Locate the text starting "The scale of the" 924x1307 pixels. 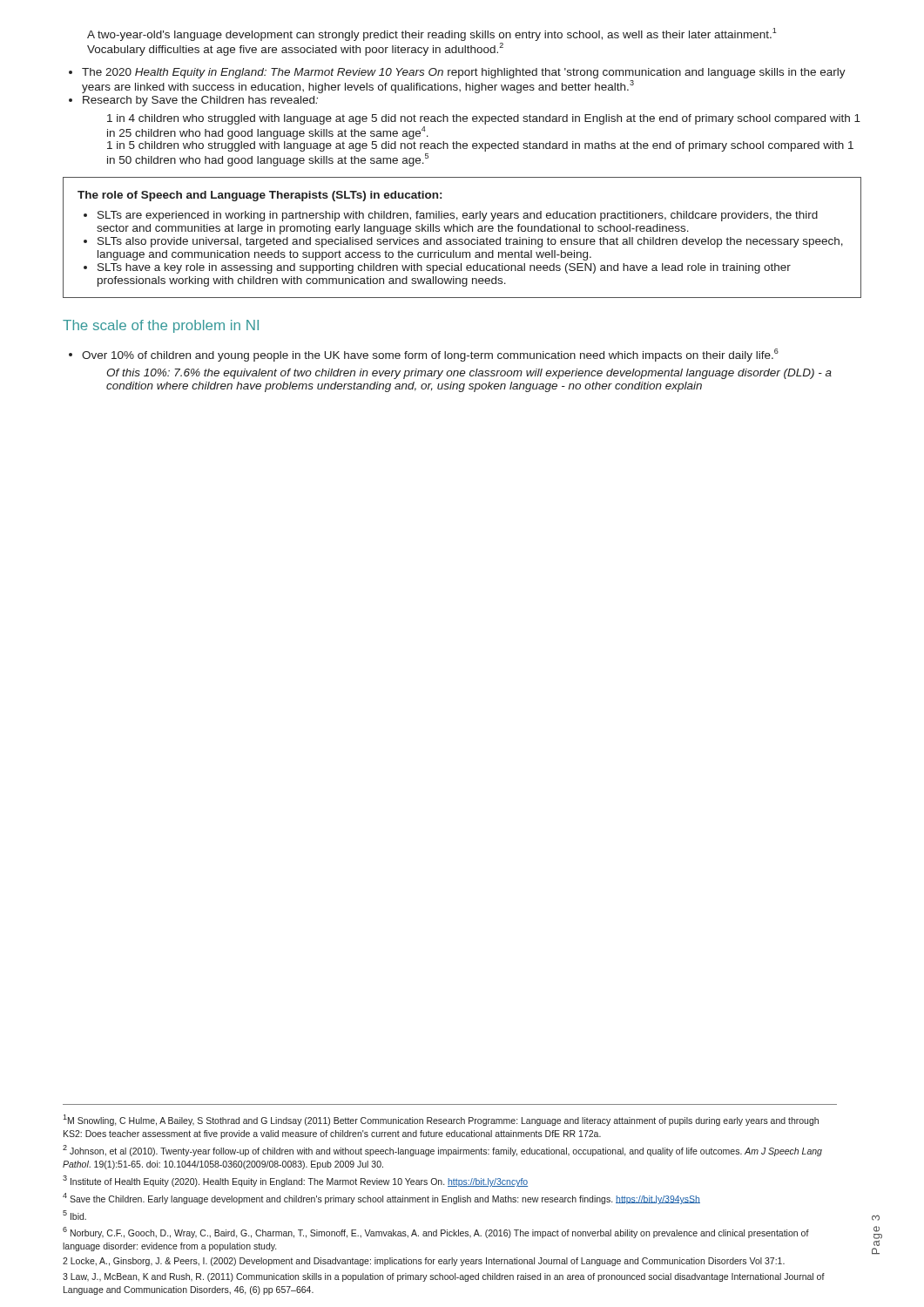(161, 325)
